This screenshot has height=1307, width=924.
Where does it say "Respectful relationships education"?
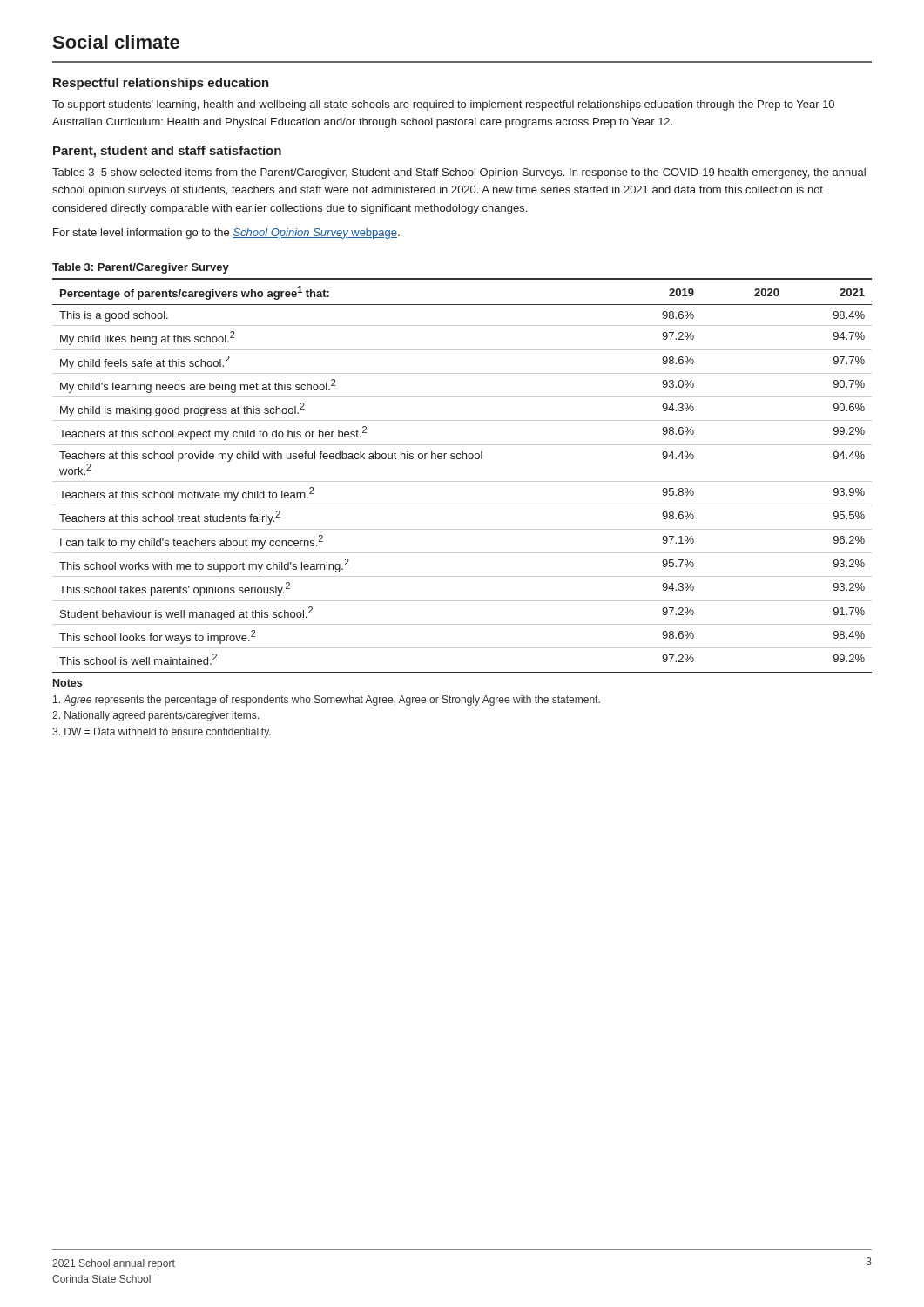(161, 82)
